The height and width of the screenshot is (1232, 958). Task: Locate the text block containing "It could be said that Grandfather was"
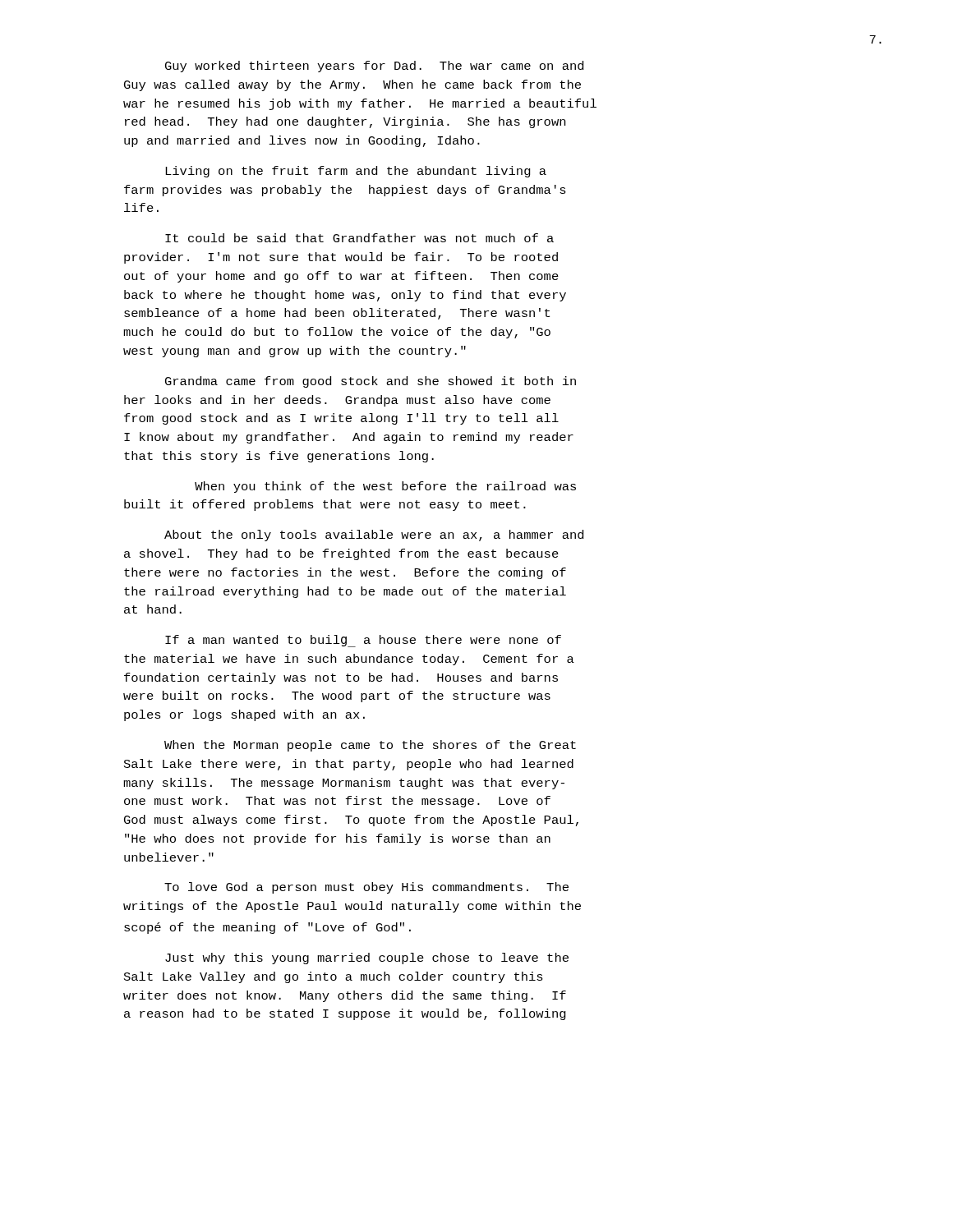pos(487,296)
